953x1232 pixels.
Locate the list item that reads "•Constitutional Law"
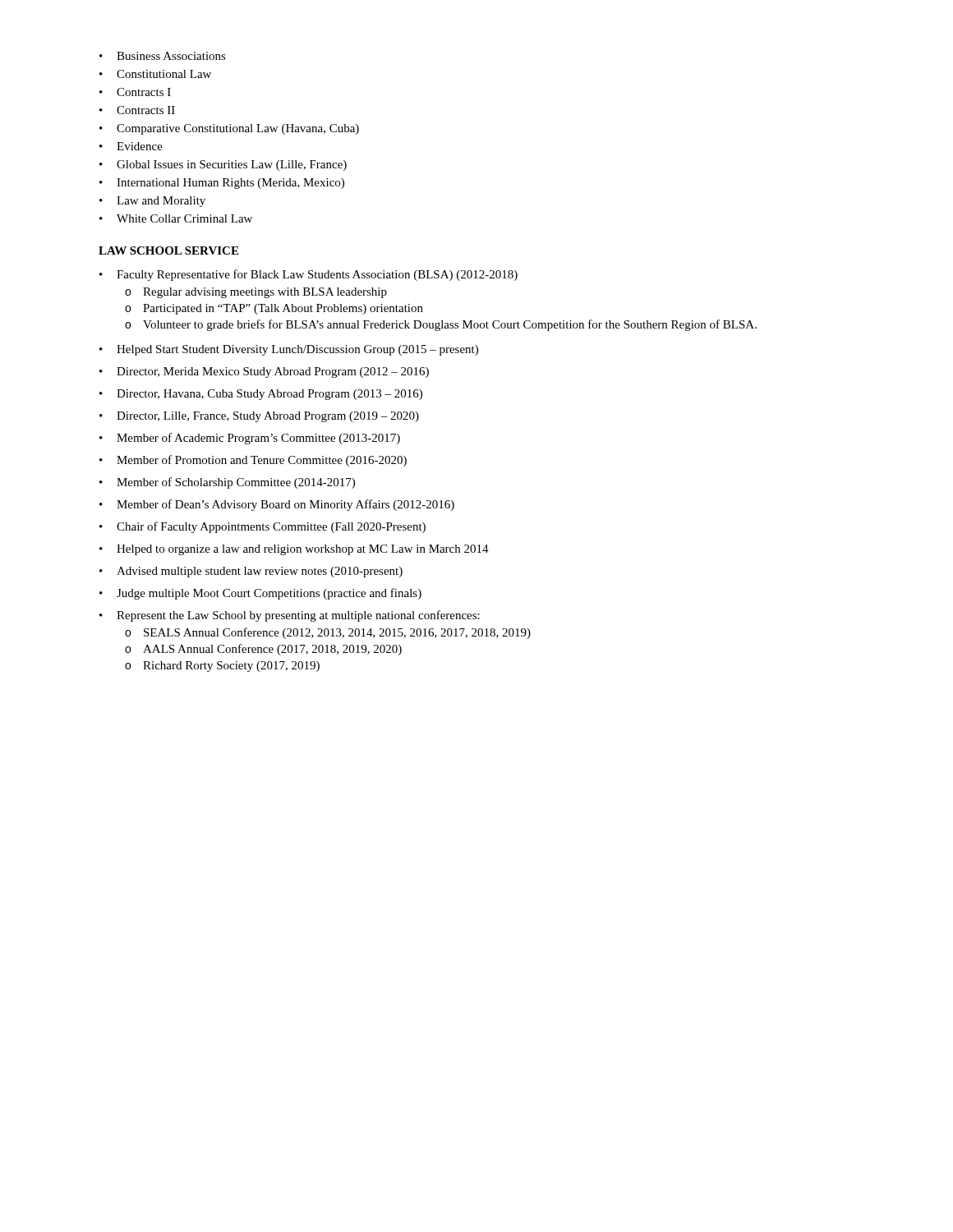click(x=155, y=74)
